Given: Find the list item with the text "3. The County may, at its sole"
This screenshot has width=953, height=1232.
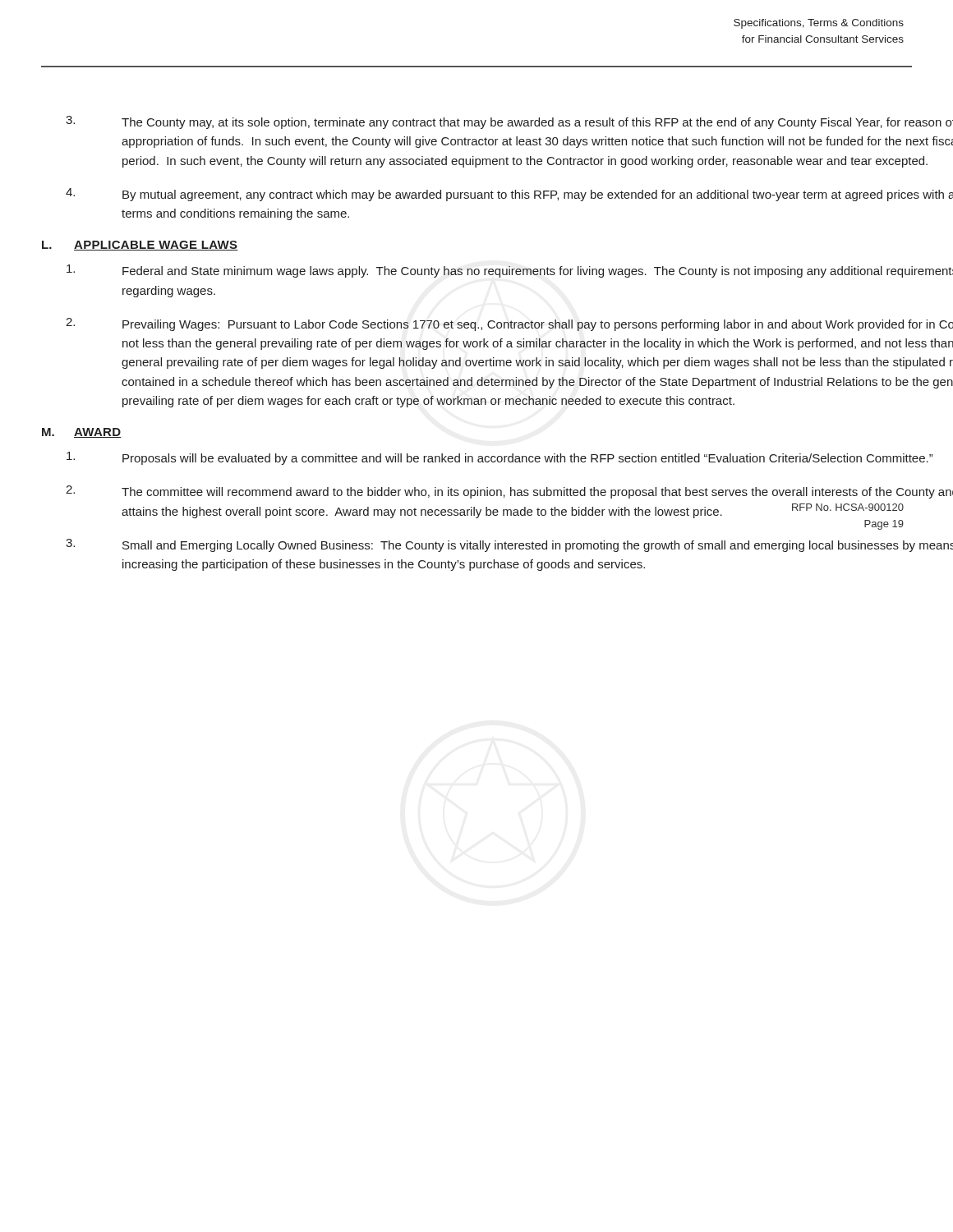Looking at the screenshot, I should coord(497,141).
